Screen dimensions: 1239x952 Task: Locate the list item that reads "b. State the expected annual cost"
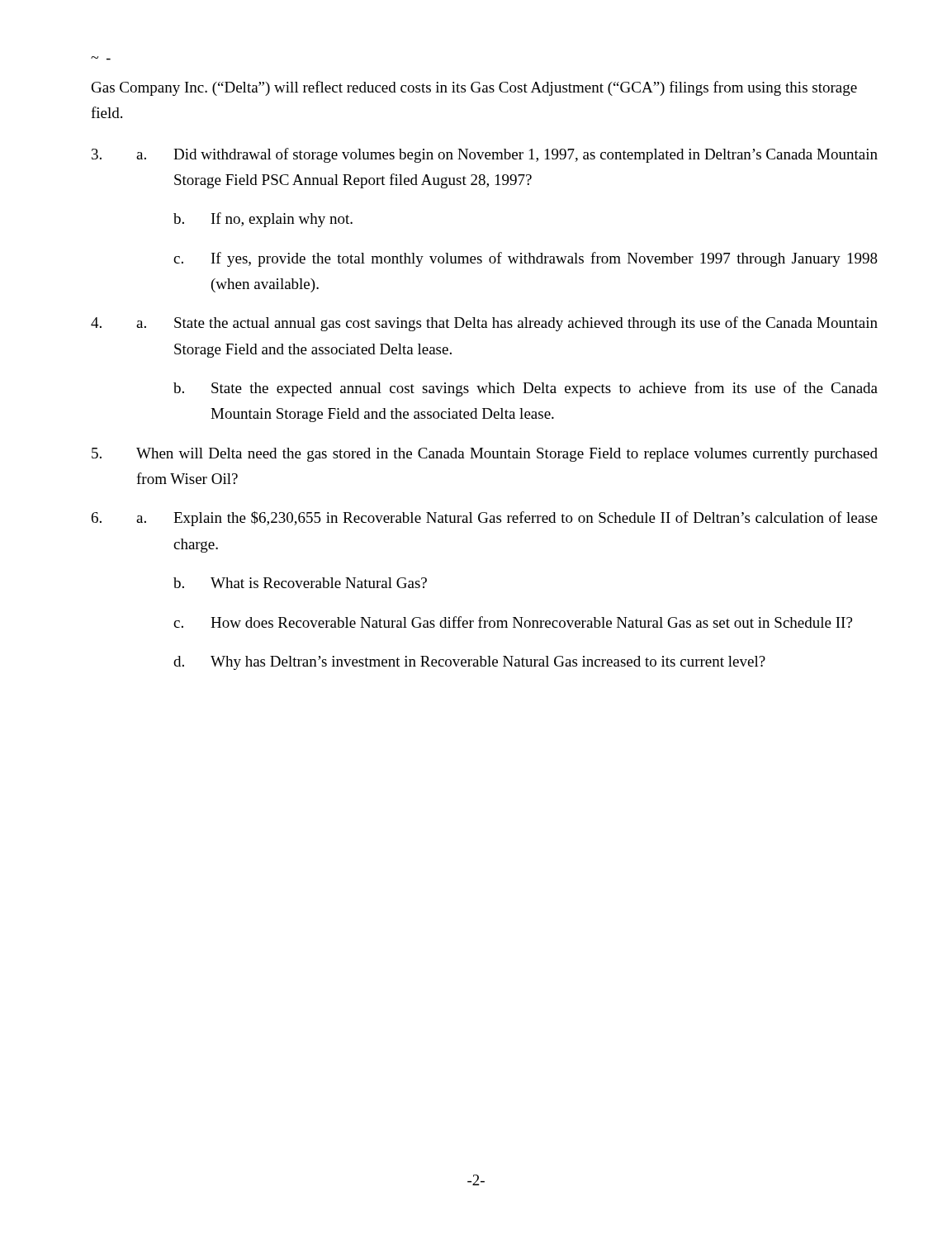click(x=484, y=401)
